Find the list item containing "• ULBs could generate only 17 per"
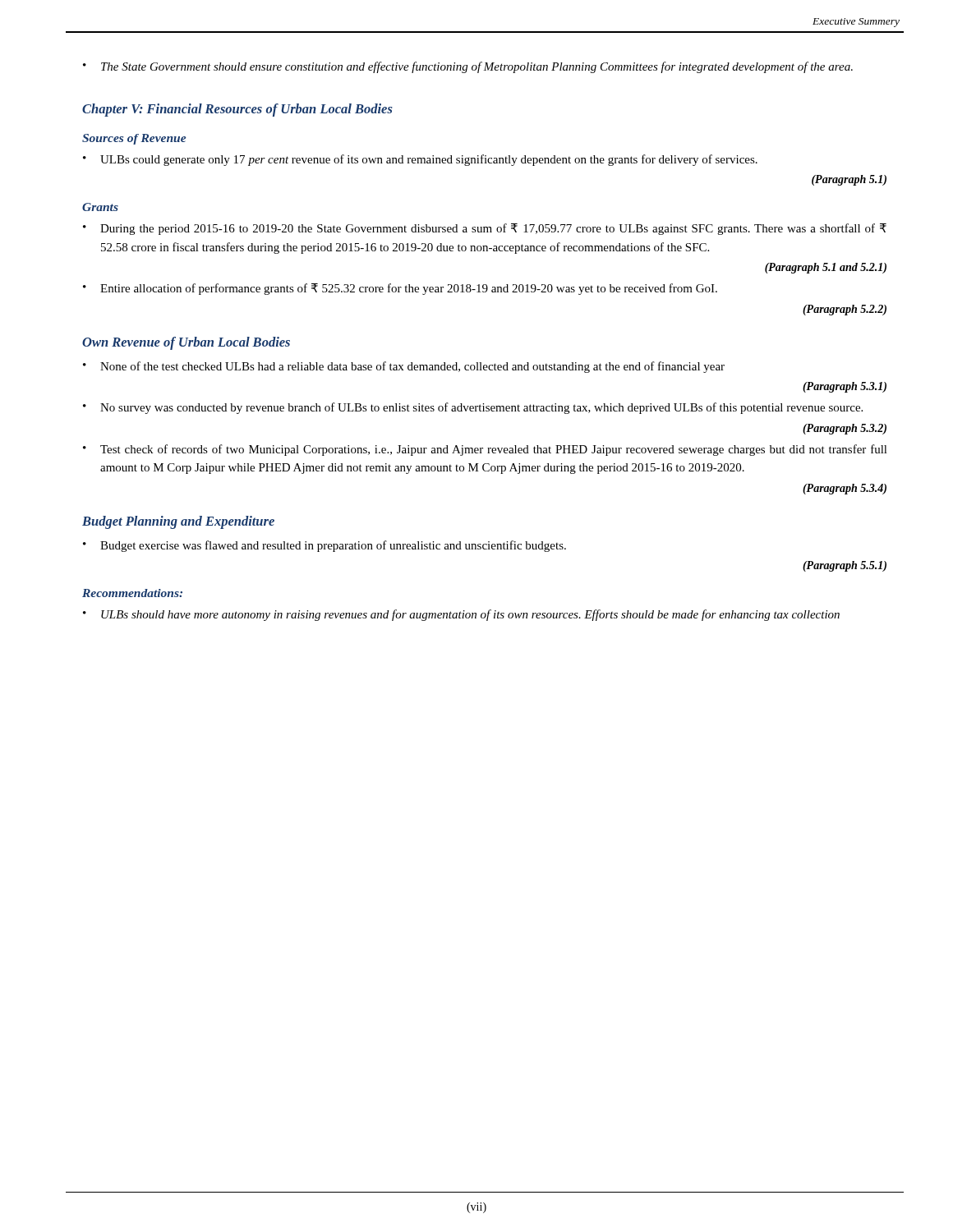The width and height of the screenshot is (953, 1232). 485,159
